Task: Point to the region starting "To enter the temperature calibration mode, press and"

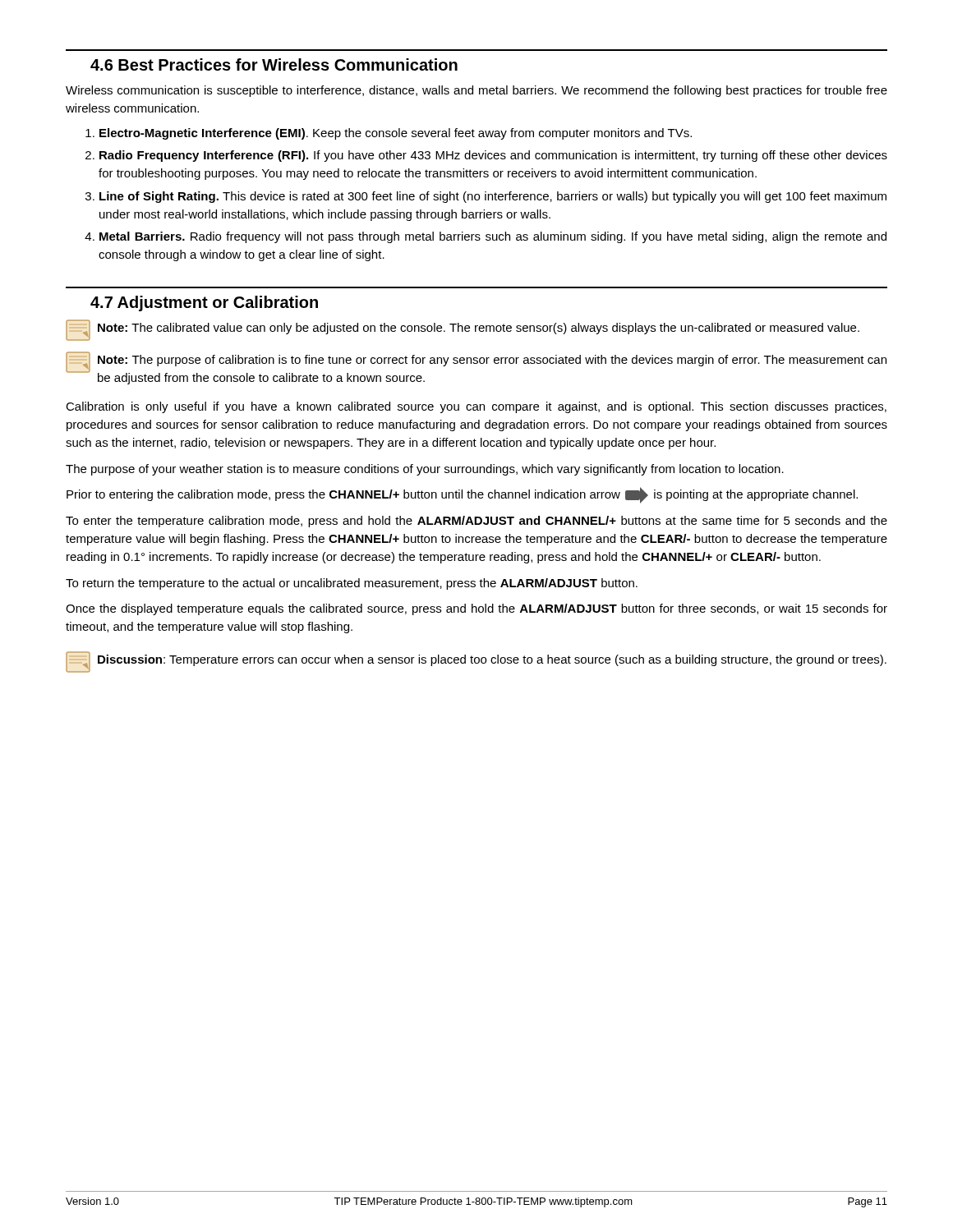Action: 476,538
